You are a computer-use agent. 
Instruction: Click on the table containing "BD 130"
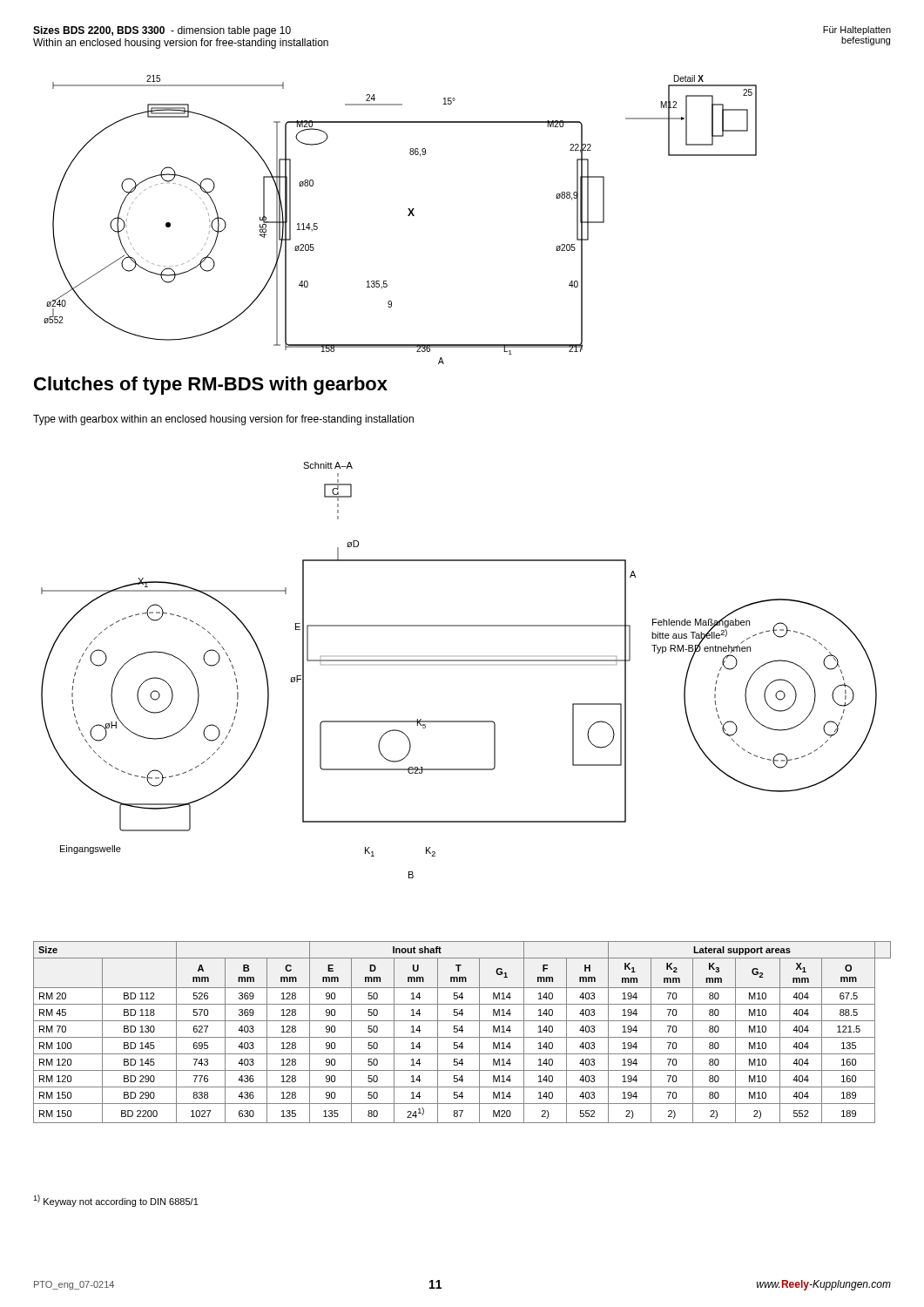tap(462, 1032)
